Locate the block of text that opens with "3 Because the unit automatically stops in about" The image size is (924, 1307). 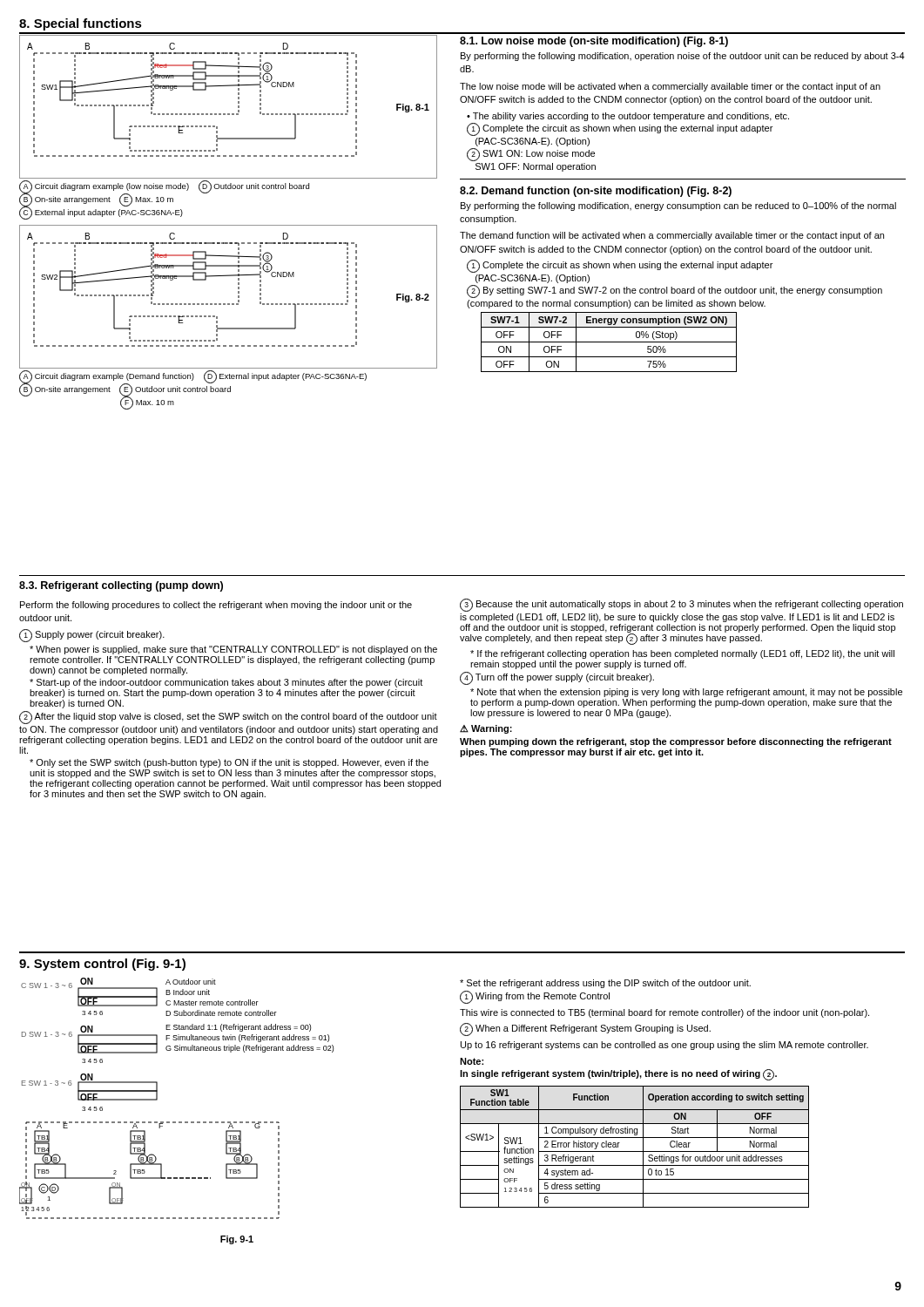tap(682, 622)
